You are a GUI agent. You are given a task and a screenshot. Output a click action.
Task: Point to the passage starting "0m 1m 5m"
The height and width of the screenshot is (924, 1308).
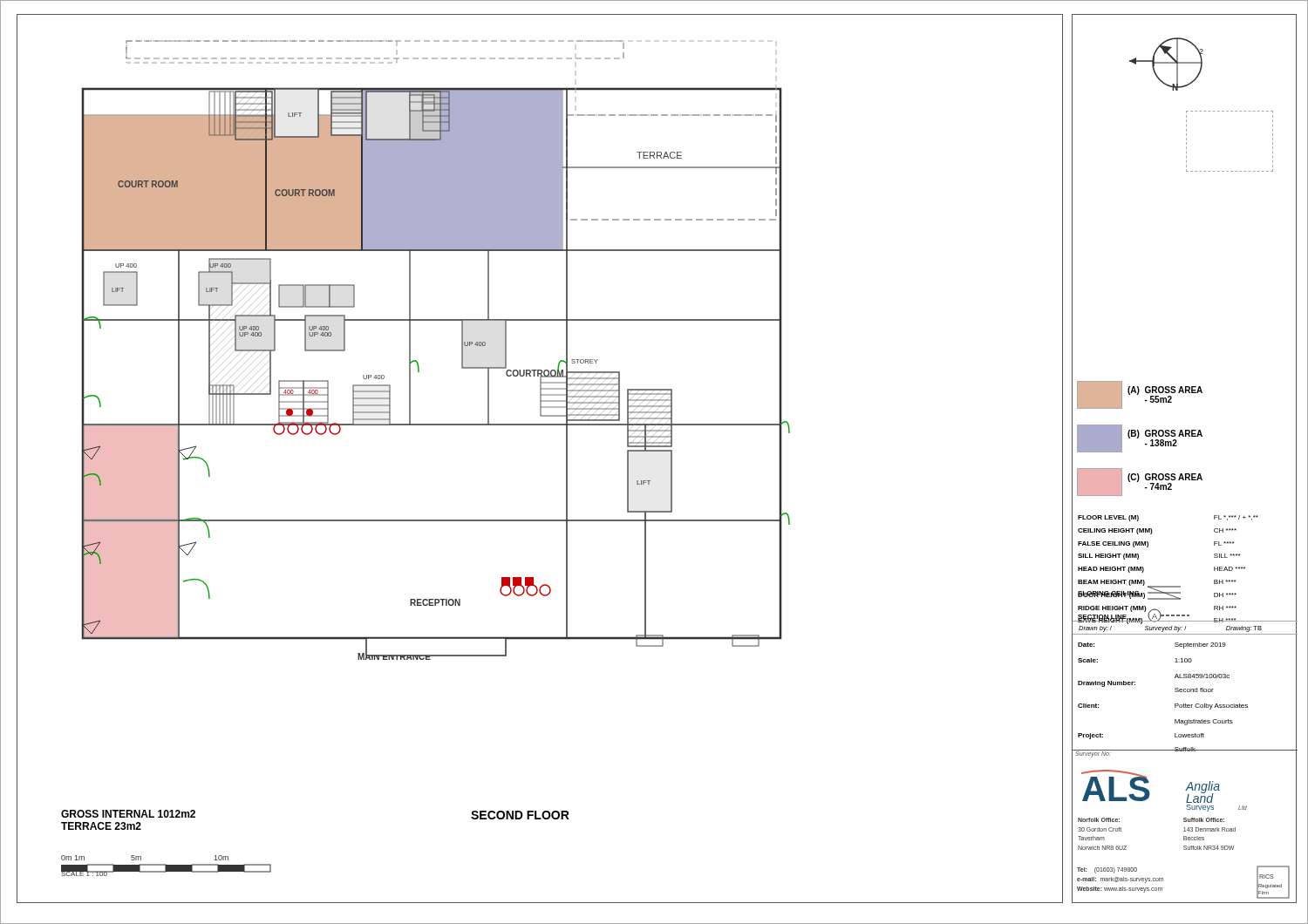coord(170,865)
